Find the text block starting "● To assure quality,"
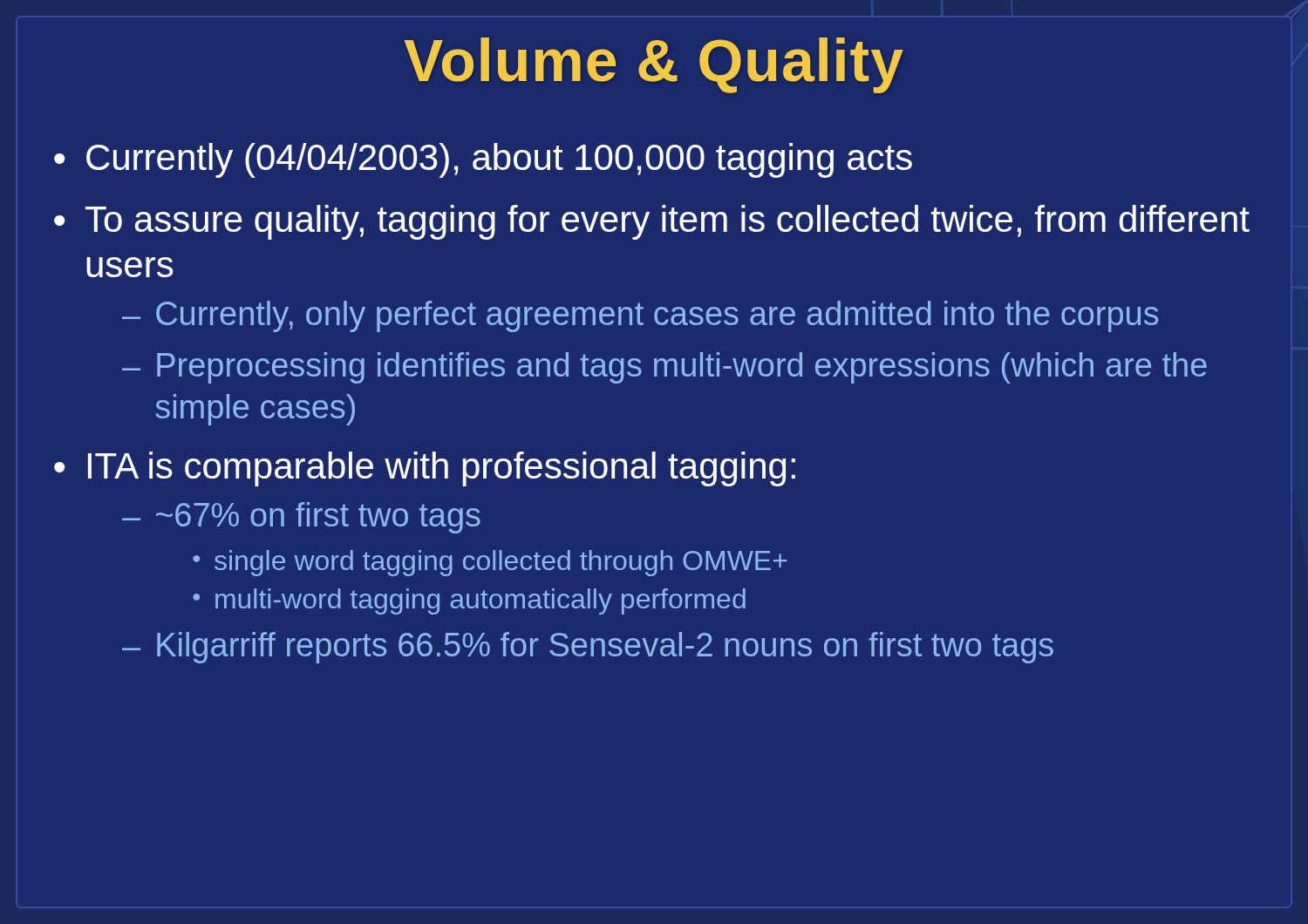1308x924 pixels. pos(654,242)
